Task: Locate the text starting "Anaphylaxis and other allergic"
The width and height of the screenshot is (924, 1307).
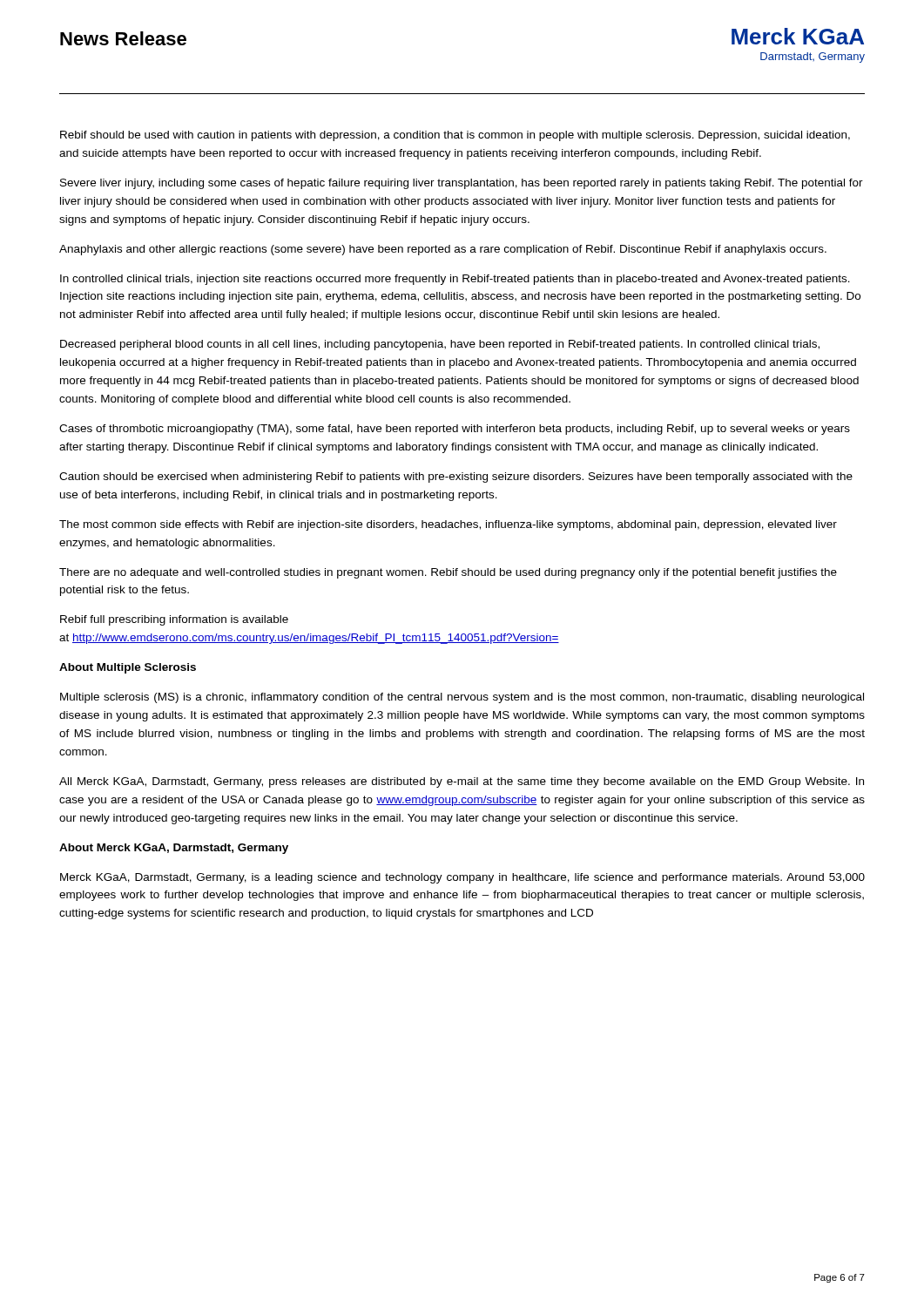Action: click(x=462, y=249)
